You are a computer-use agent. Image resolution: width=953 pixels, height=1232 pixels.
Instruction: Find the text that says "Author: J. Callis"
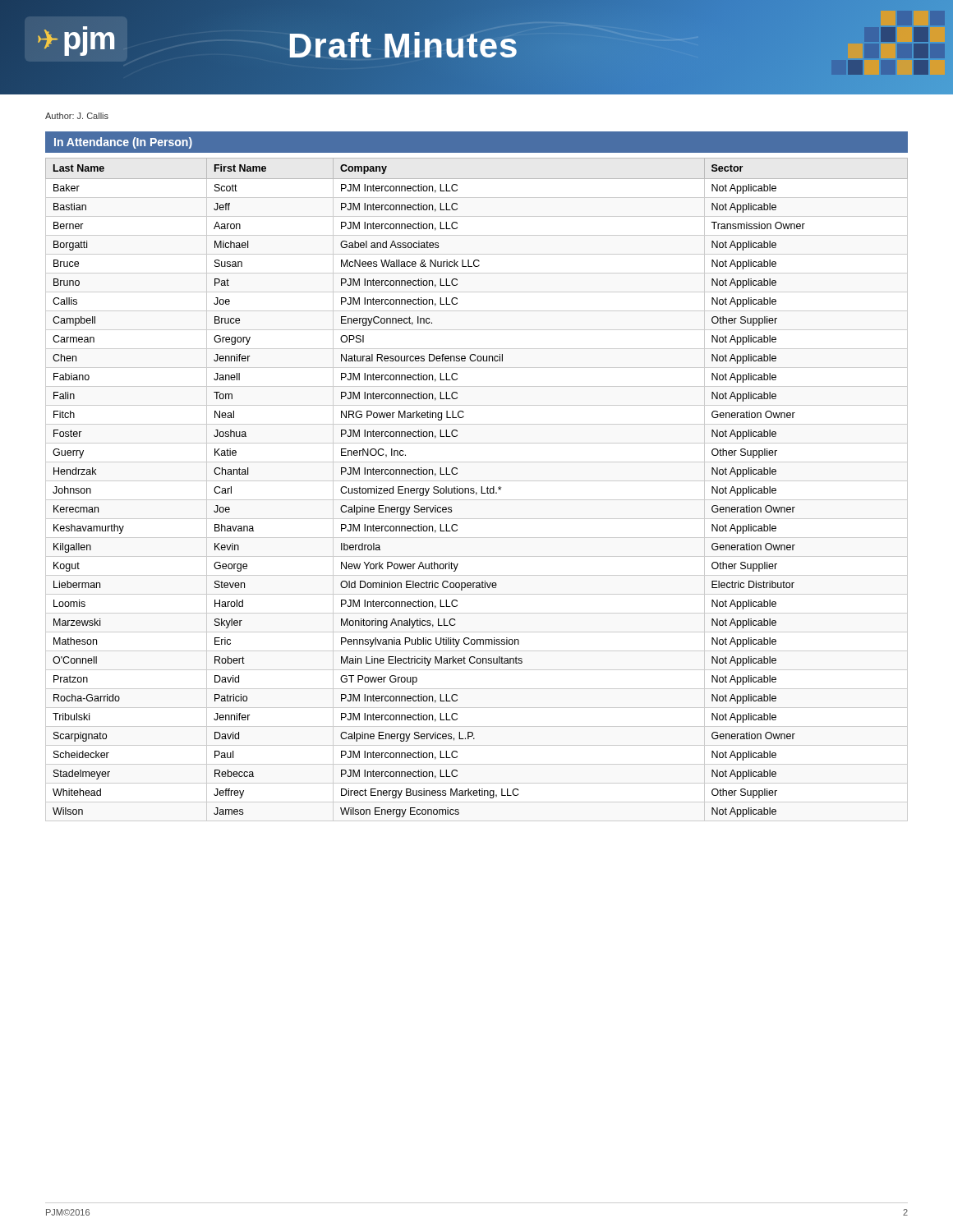coord(77,116)
